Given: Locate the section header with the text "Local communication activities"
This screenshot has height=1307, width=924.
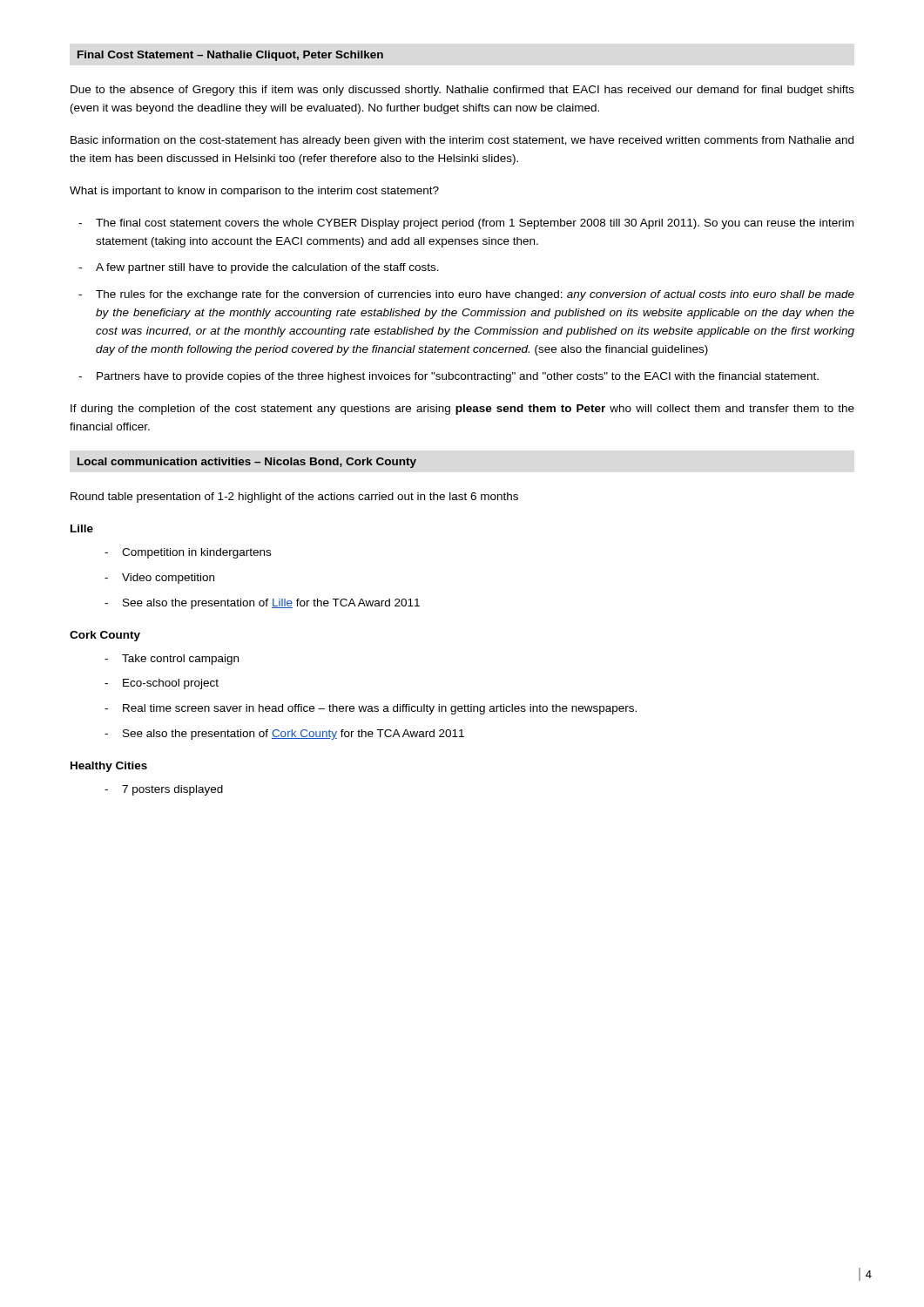Looking at the screenshot, I should (x=246, y=461).
